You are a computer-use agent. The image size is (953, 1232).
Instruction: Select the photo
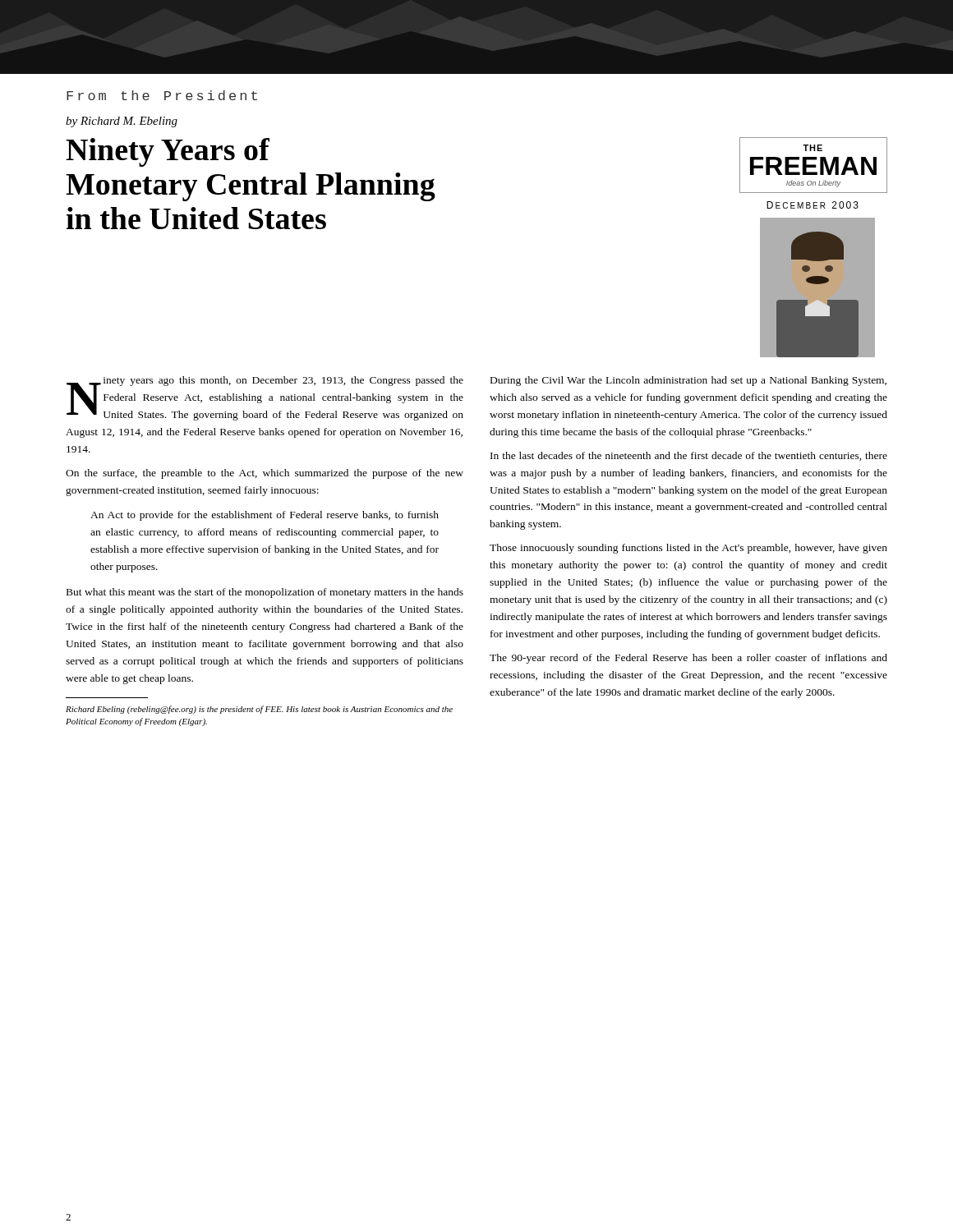coord(813,284)
